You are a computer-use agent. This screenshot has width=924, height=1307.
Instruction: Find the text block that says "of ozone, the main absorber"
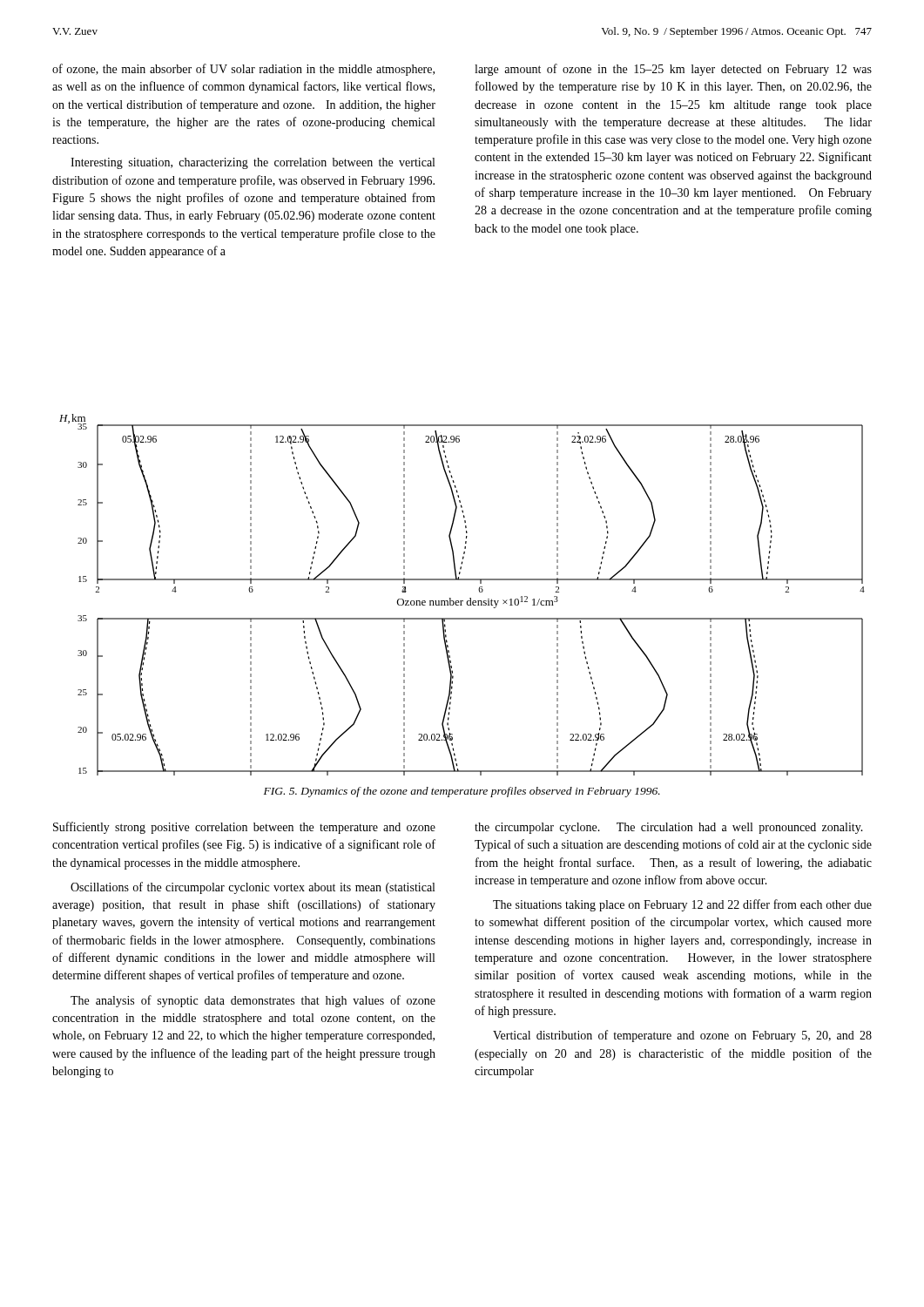[x=244, y=161]
